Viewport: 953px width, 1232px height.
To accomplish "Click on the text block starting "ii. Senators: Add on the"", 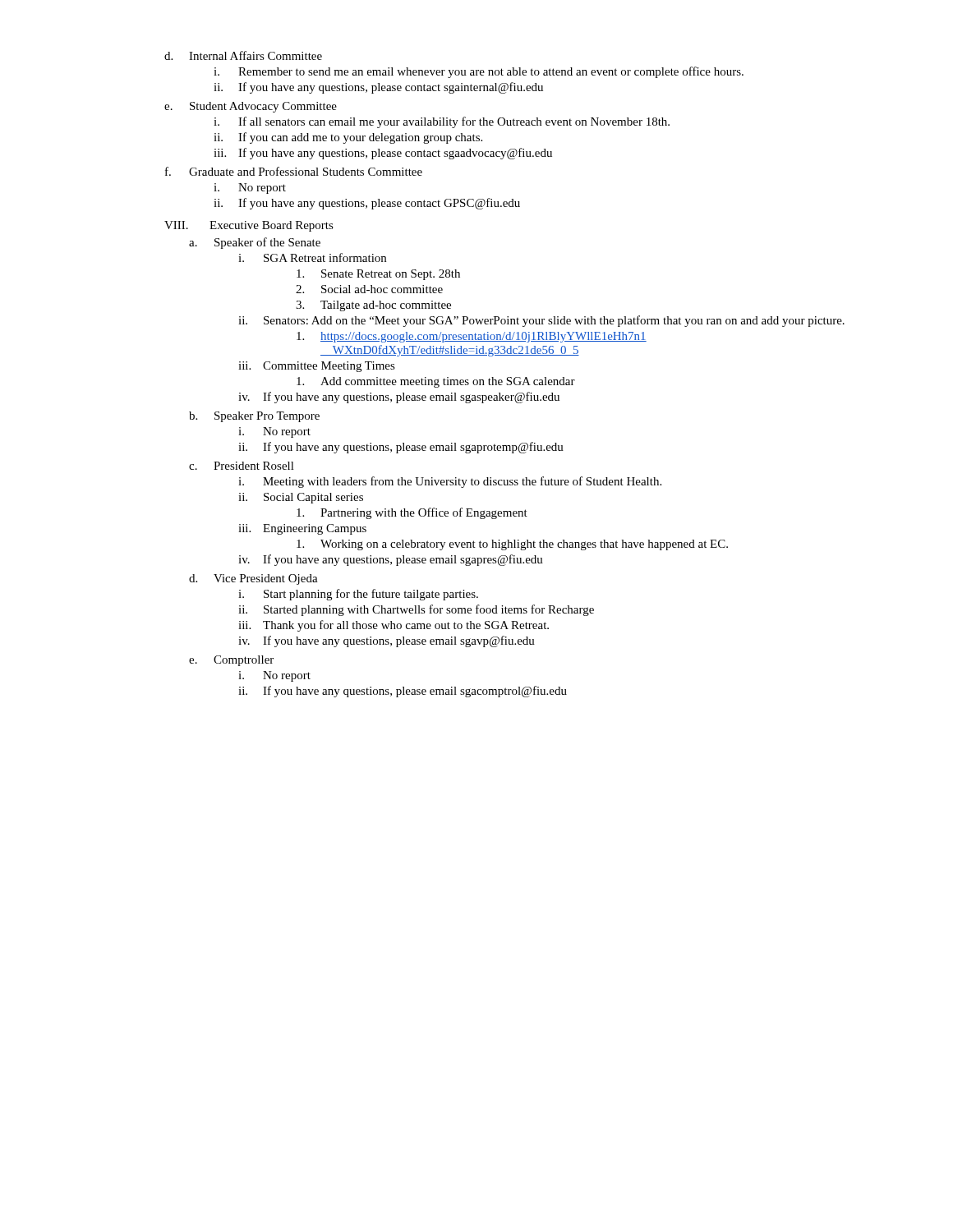I will coord(542,321).
